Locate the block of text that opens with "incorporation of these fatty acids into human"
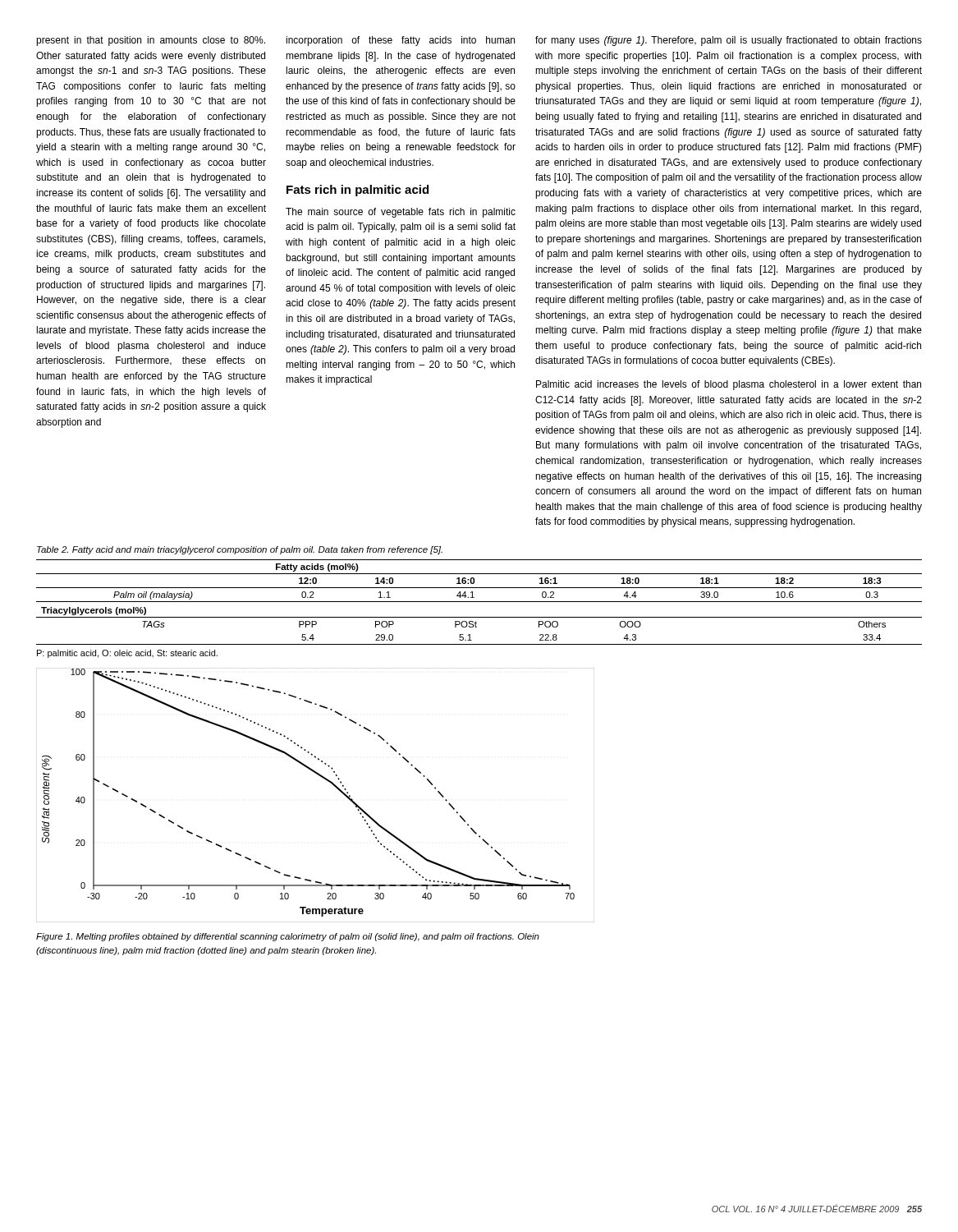The height and width of the screenshot is (1232, 958). [x=401, y=101]
